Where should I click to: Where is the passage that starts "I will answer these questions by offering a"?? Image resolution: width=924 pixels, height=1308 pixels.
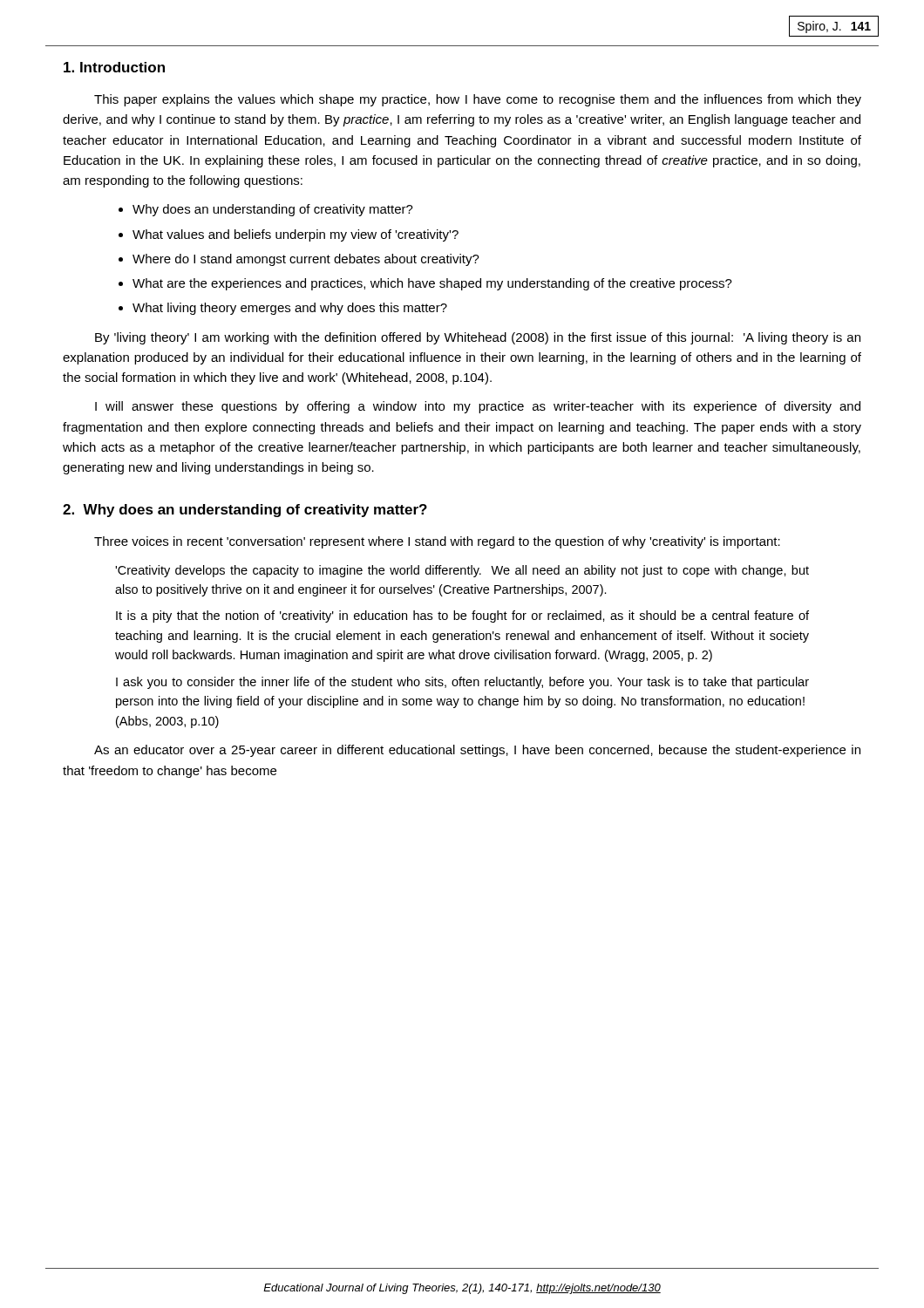pos(462,437)
